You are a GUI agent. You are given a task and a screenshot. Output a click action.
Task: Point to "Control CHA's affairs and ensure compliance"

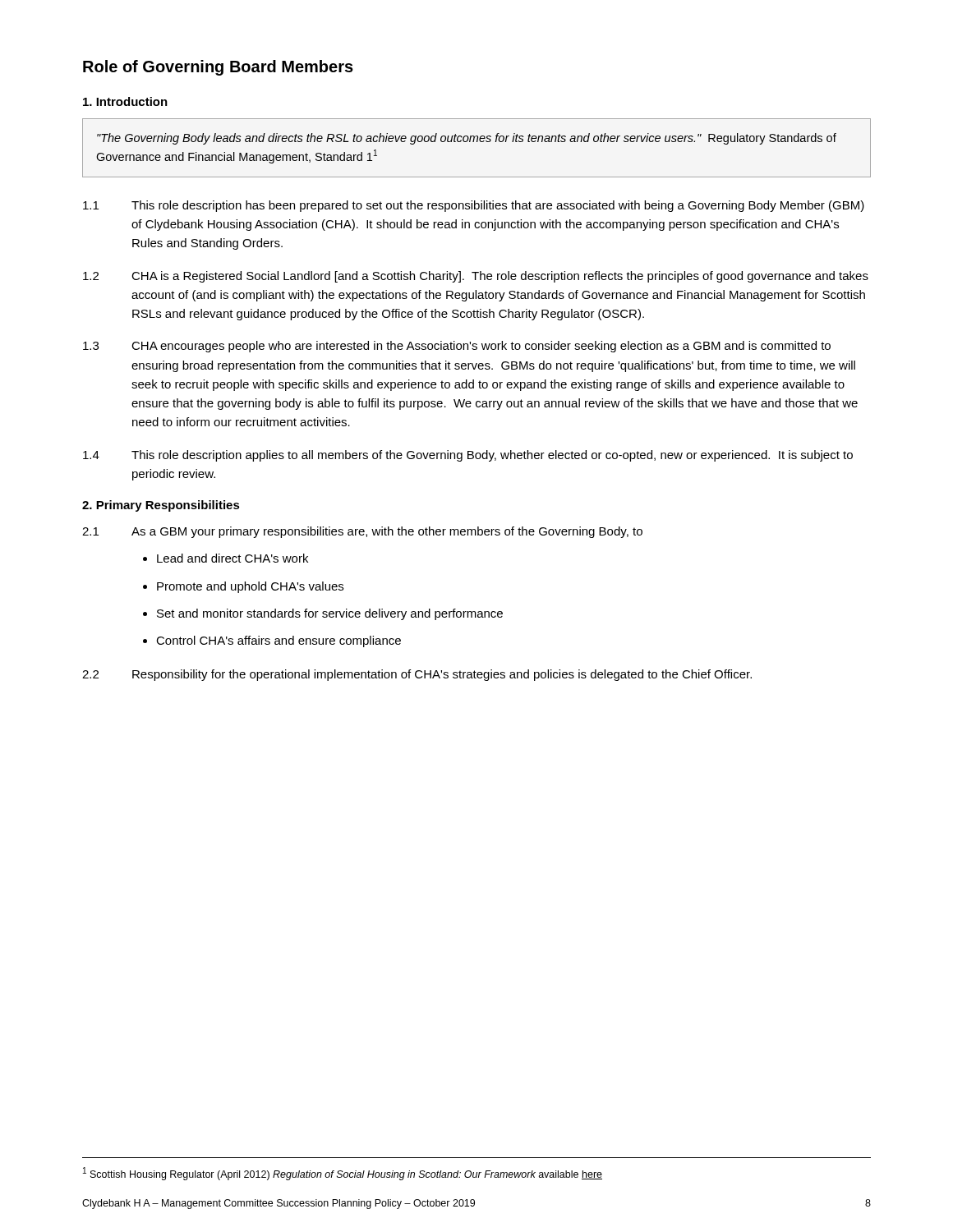tap(279, 640)
